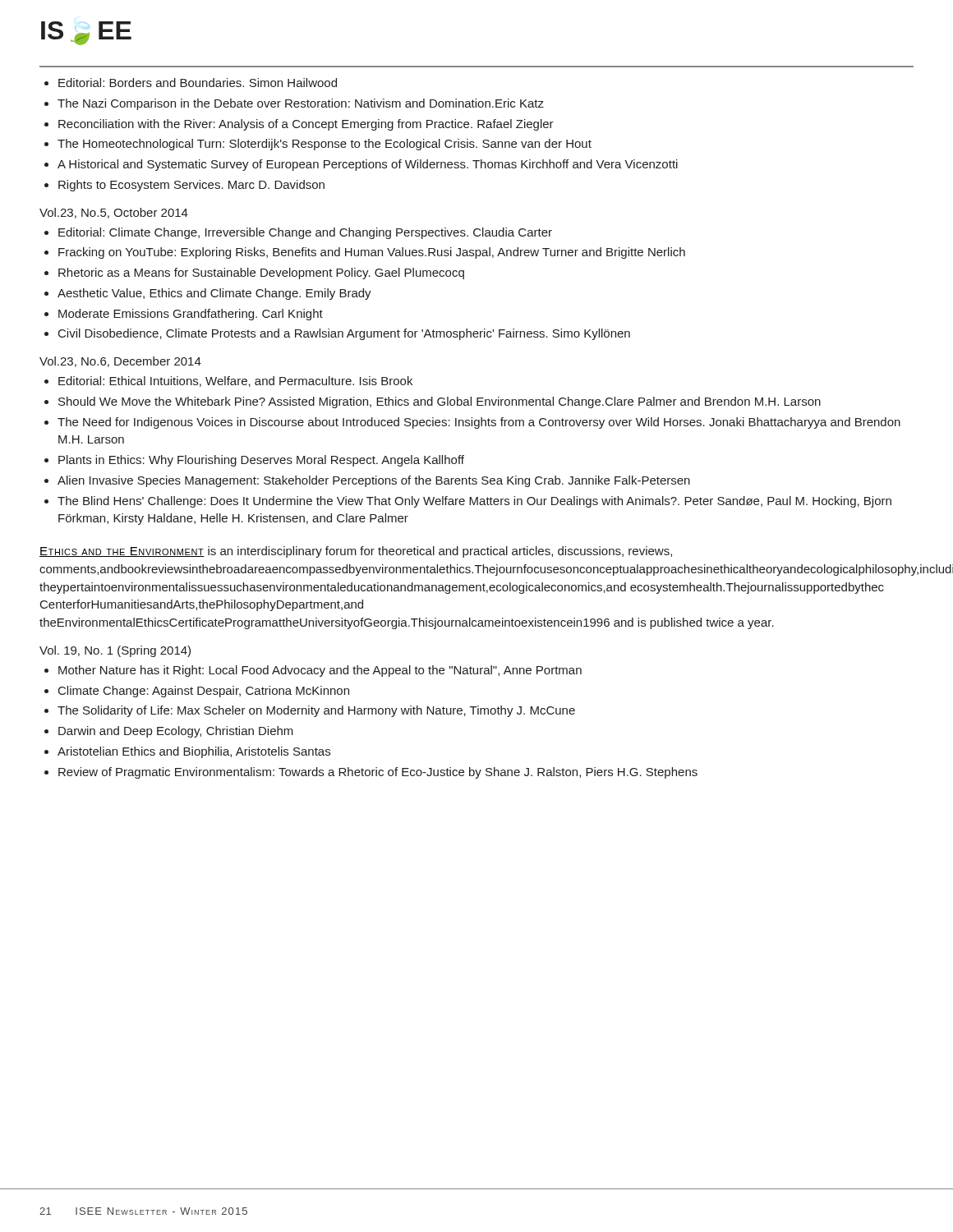Screen dimensions: 1232x953
Task: Click on the block starting "Editorial: Climate Change, Irreversible Change"
Action: tap(305, 232)
